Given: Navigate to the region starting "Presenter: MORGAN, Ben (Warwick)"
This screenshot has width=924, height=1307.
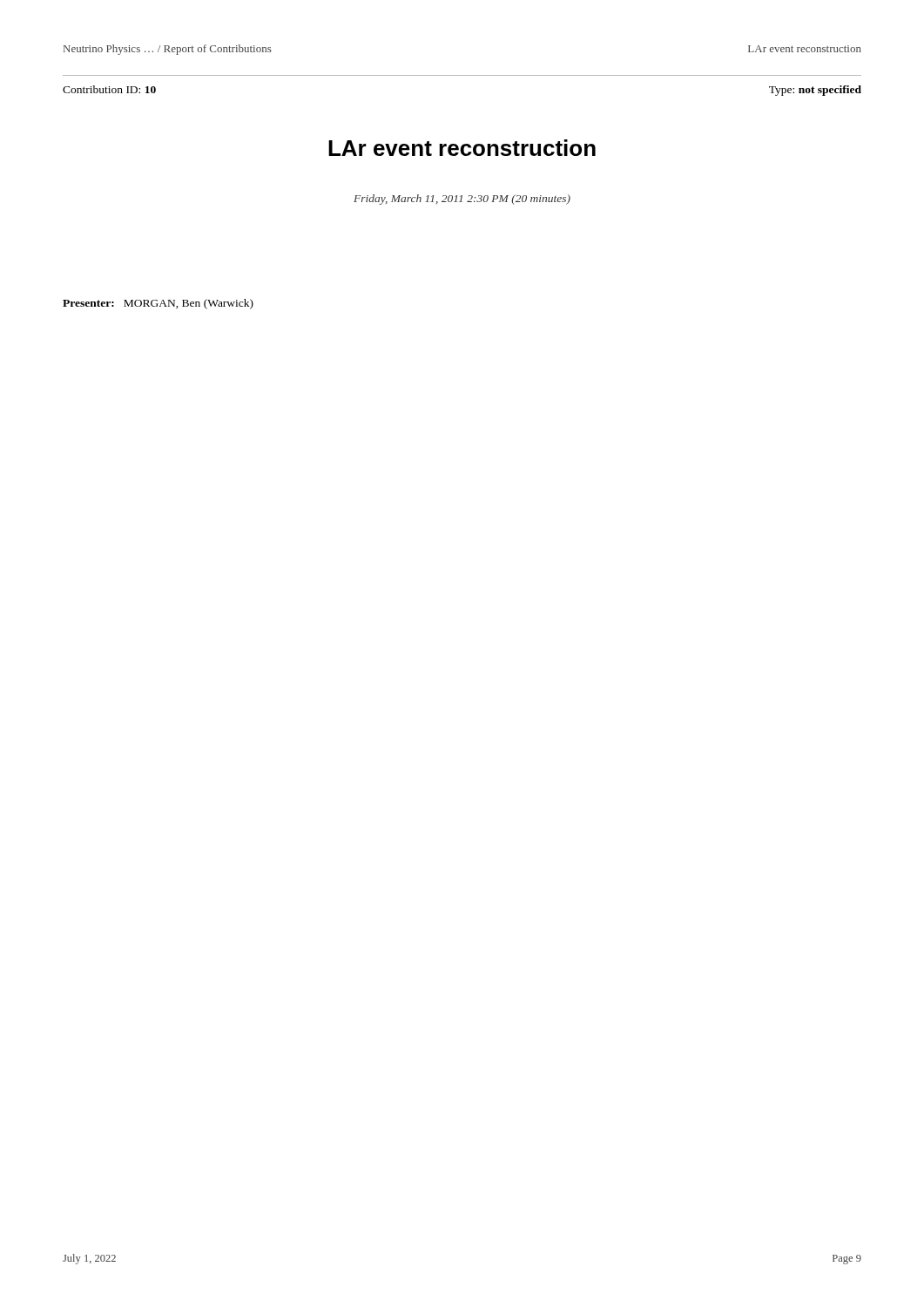Looking at the screenshot, I should [x=158, y=303].
